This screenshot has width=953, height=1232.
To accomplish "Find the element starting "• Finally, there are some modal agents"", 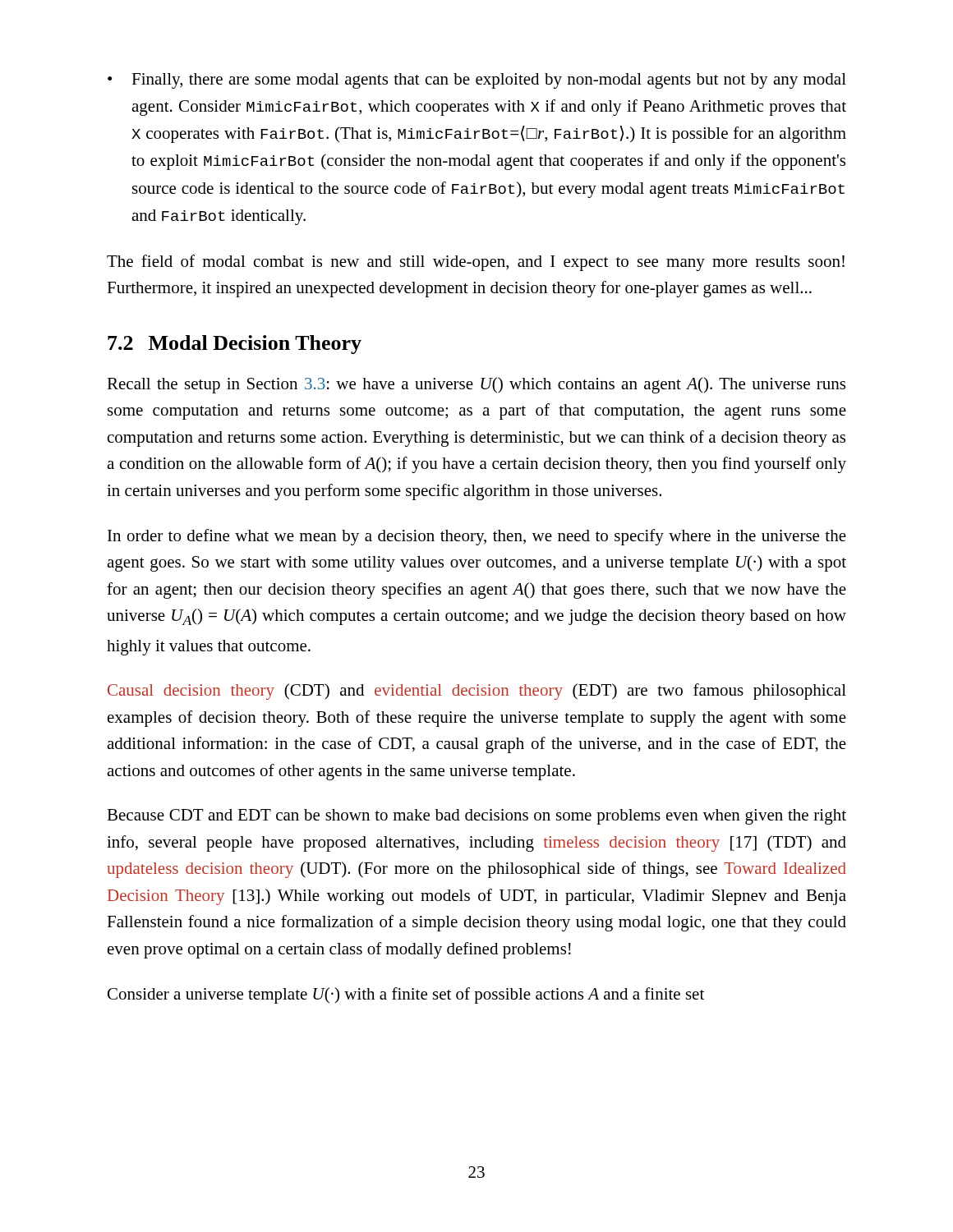I will click(x=476, y=148).
